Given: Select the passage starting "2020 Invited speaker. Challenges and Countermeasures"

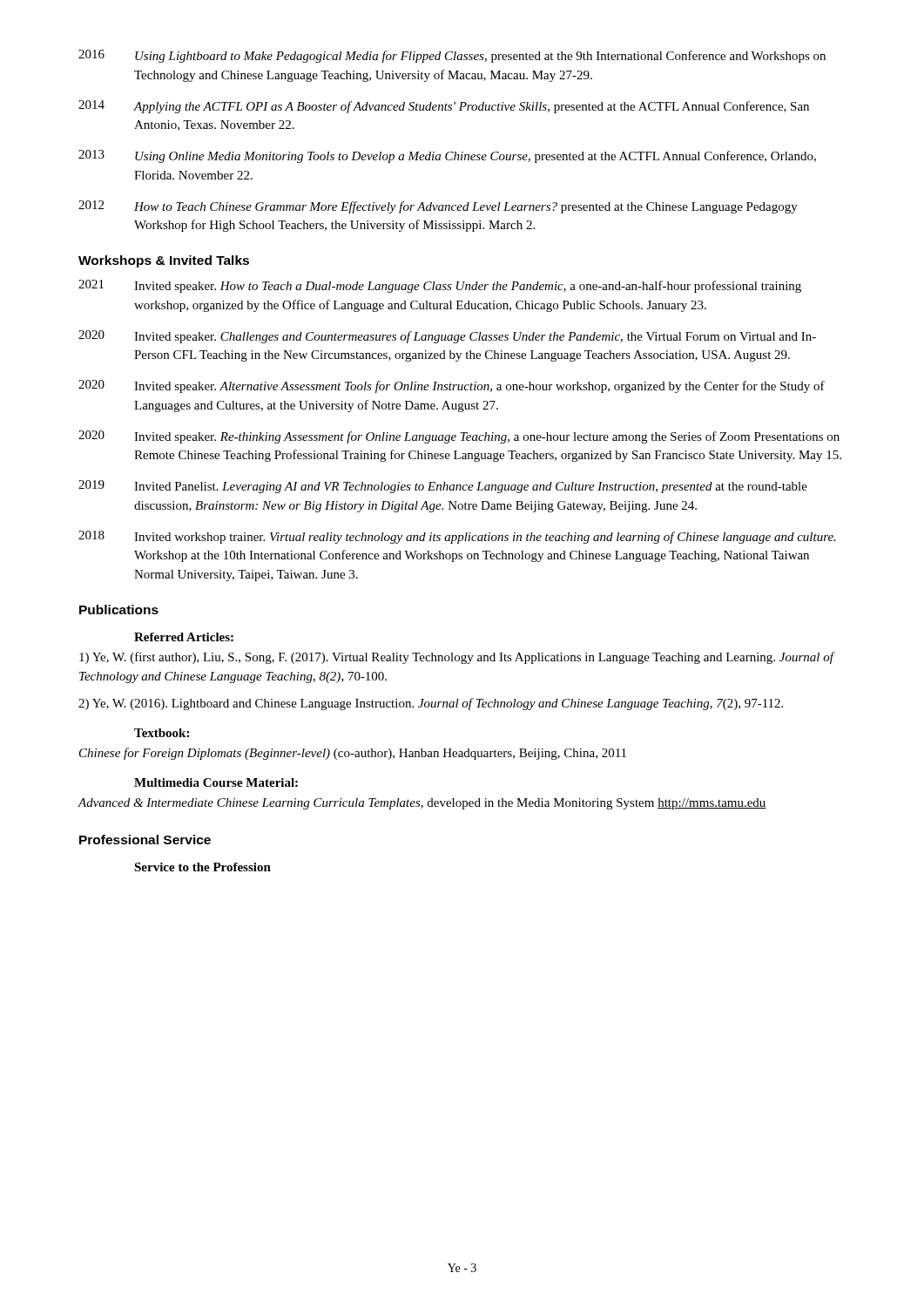Looking at the screenshot, I should click(x=462, y=346).
